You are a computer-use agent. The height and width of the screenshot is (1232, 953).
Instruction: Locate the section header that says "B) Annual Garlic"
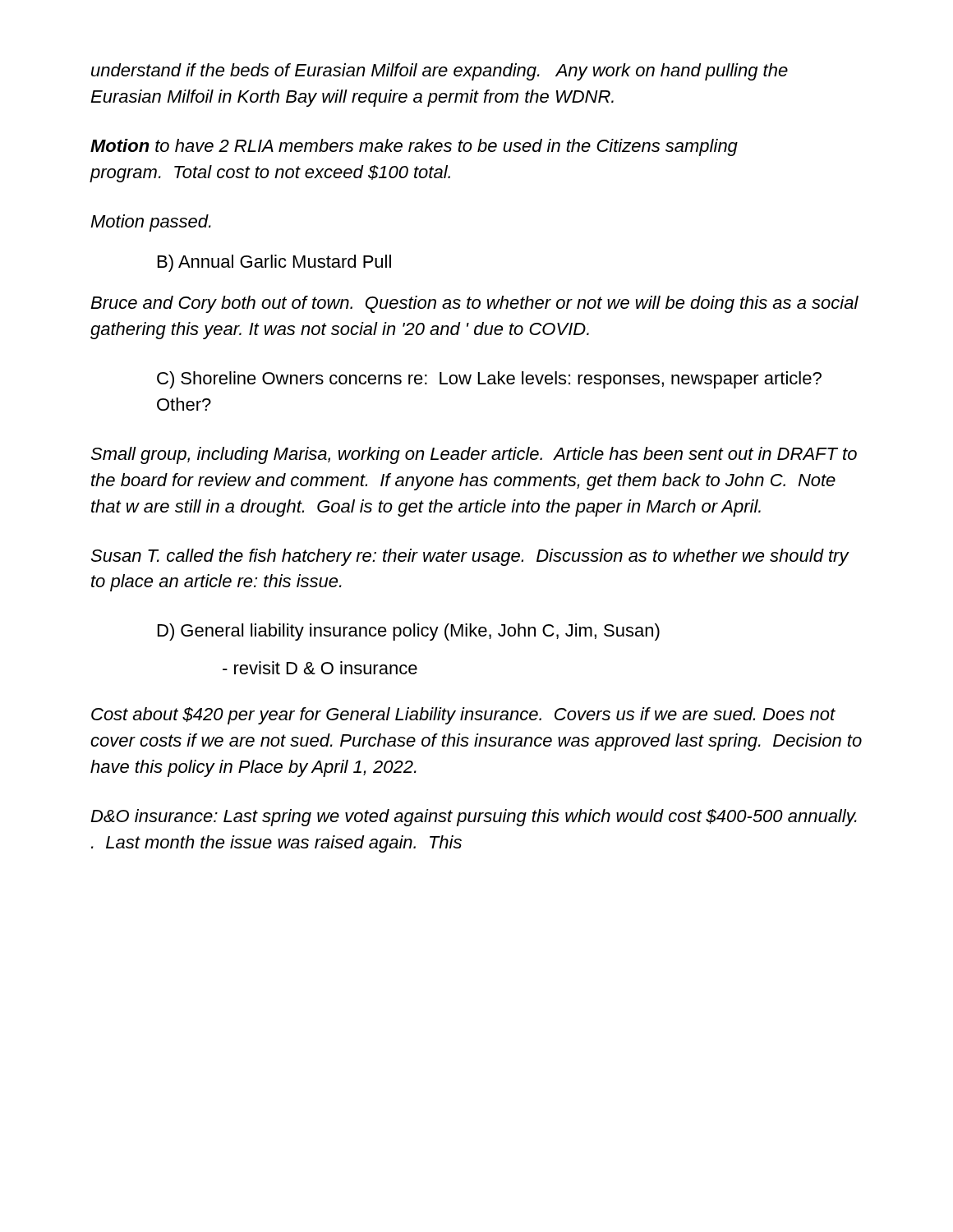click(x=274, y=262)
